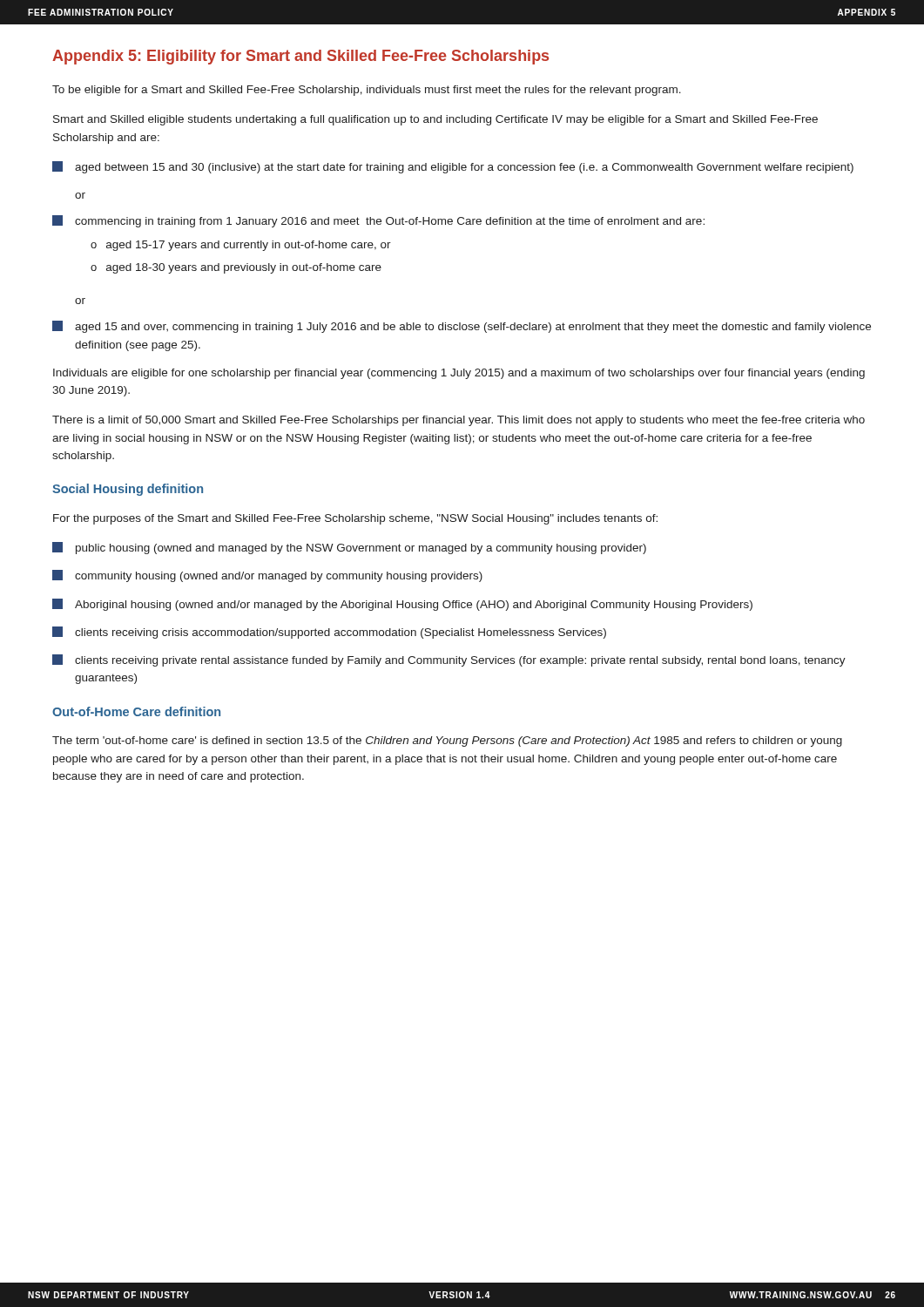
Task: Click on the list item that says "Aboriginal housing (owned and/or managed by"
Action: pyautogui.click(x=462, y=604)
